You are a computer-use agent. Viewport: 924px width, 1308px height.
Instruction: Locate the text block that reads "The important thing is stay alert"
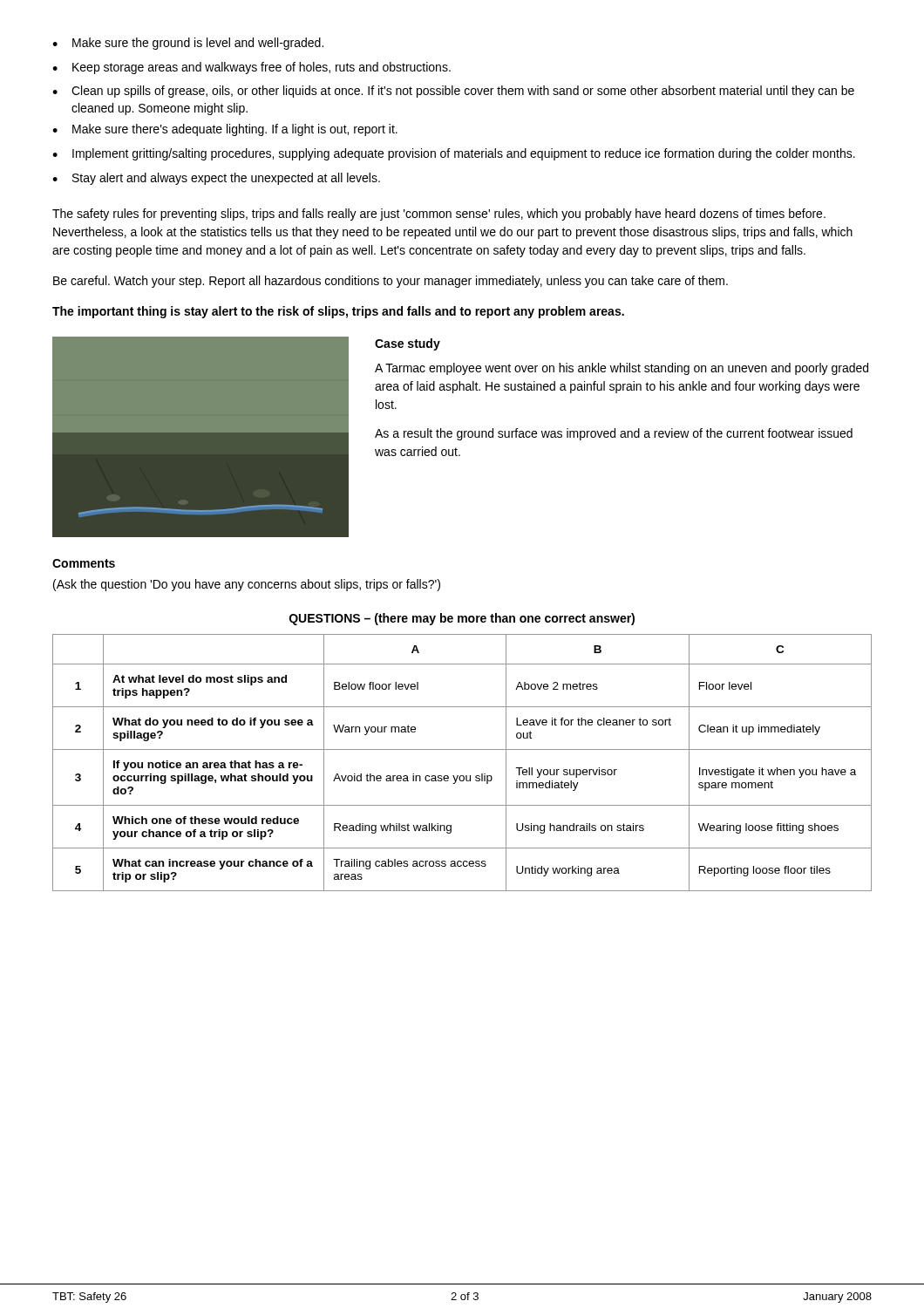(338, 311)
